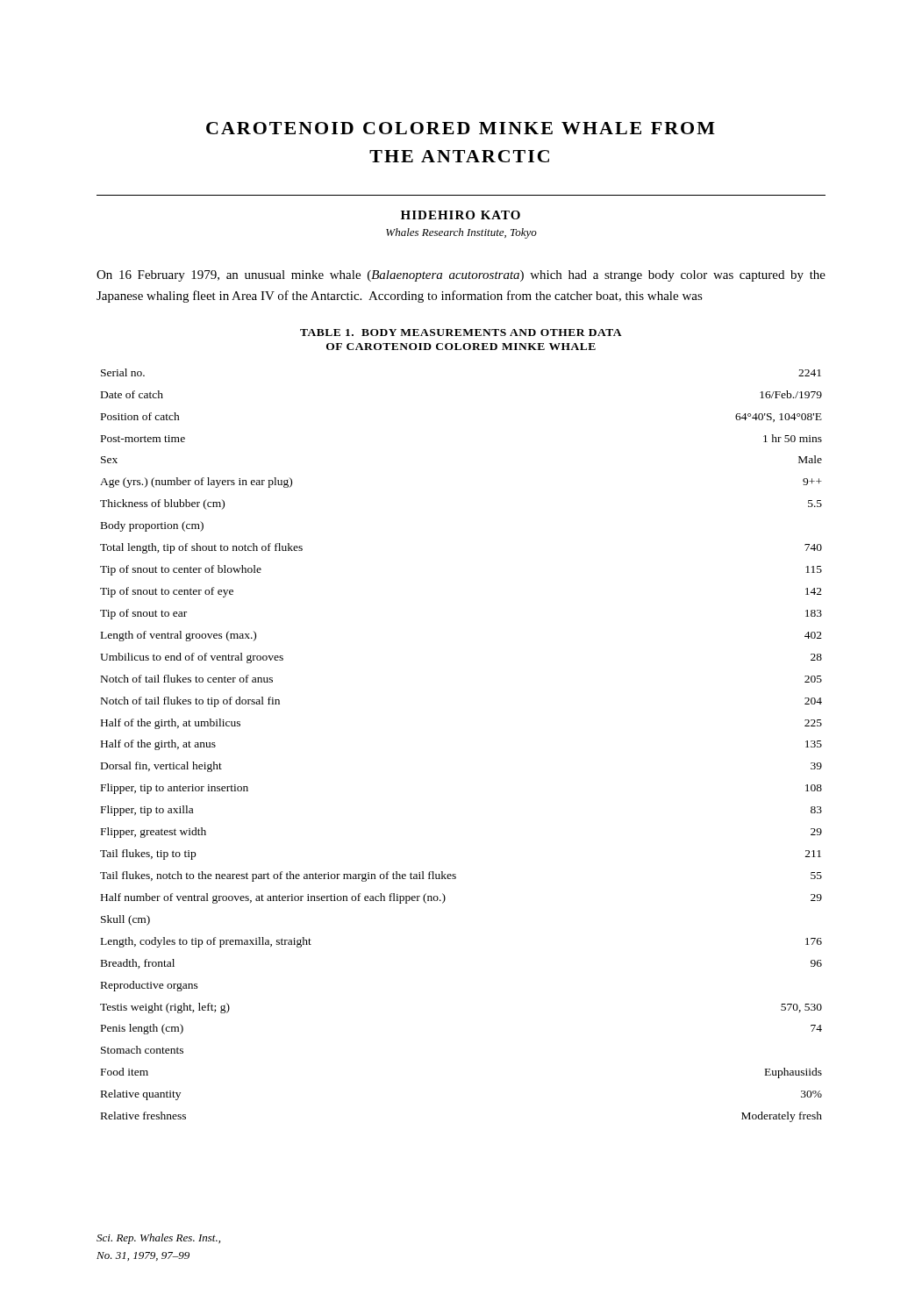Point to the text starting "HIDEHIRO KATO Whales Research Institute,"

point(461,224)
